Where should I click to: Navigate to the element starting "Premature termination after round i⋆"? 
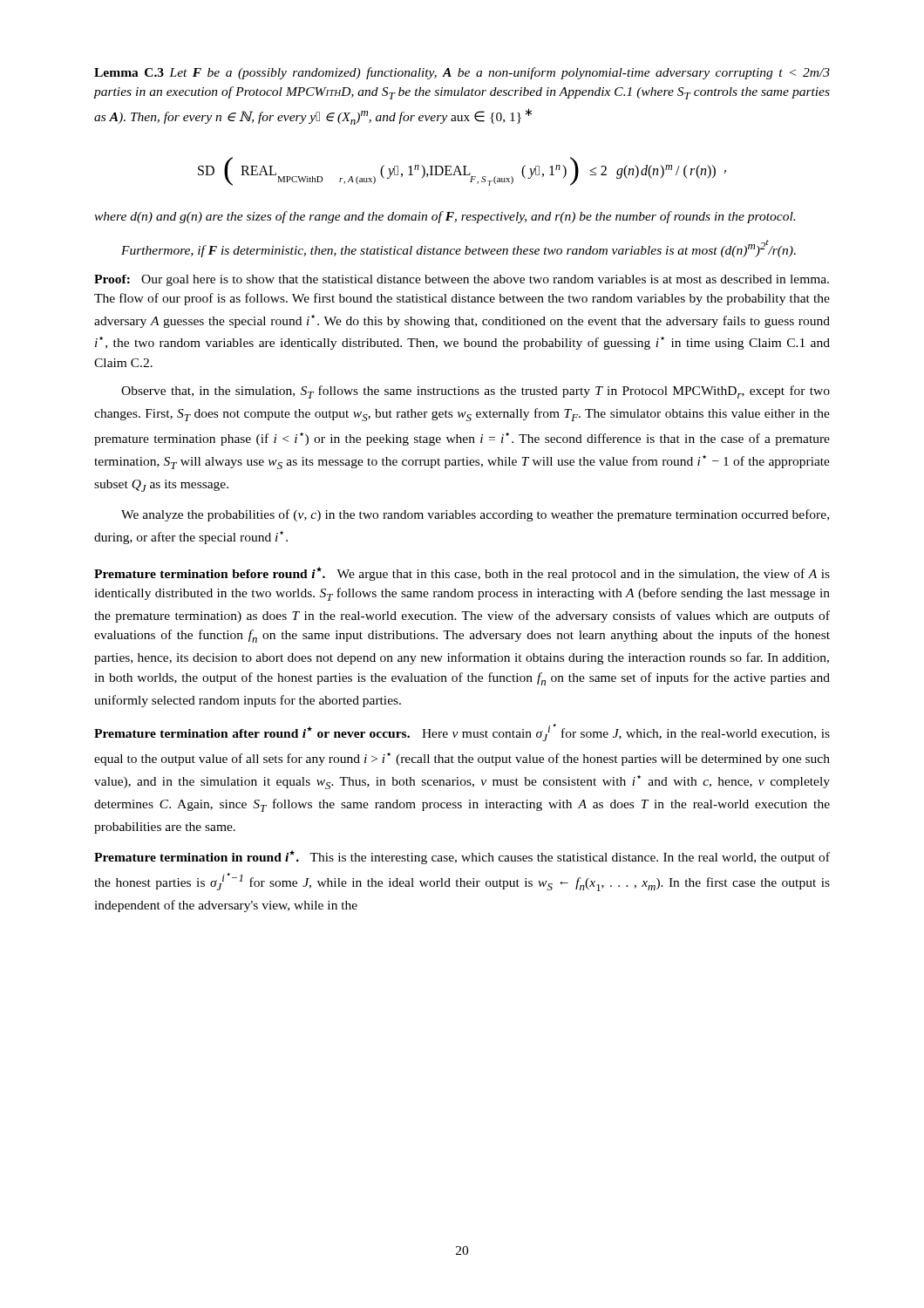pos(462,776)
